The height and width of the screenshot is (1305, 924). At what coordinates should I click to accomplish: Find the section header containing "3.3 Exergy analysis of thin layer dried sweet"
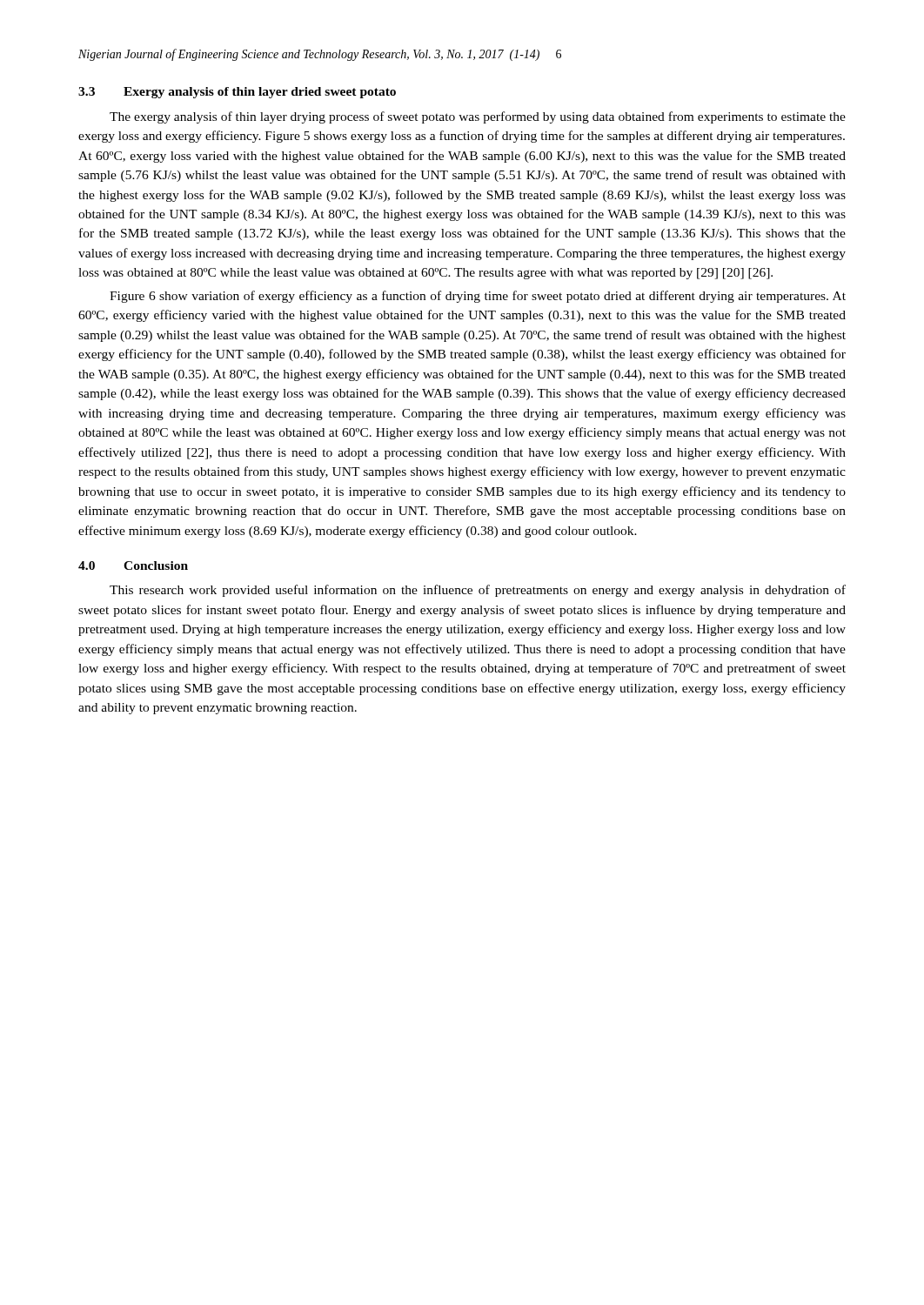(x=237, y=92)
